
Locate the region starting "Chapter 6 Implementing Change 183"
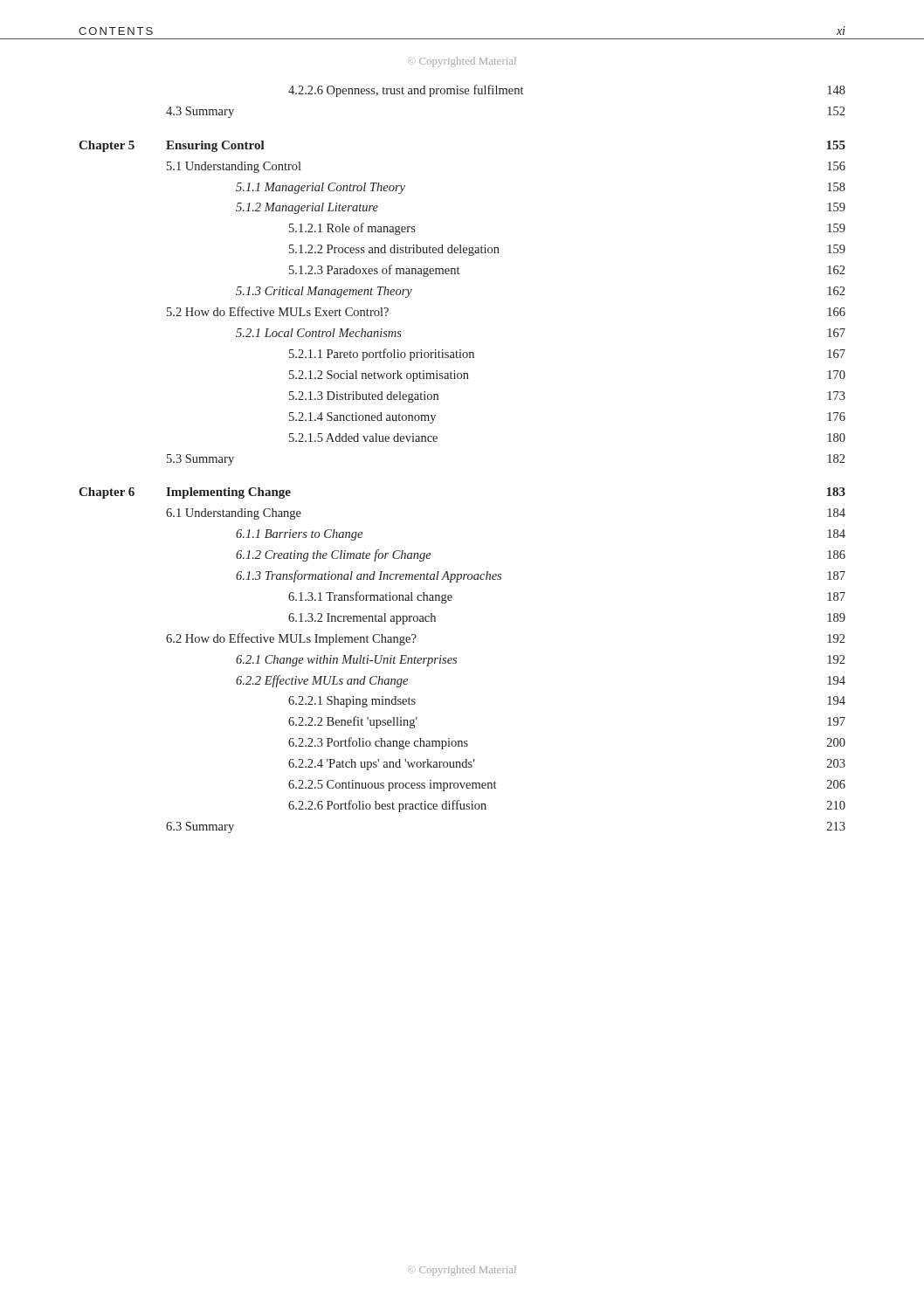107,493
